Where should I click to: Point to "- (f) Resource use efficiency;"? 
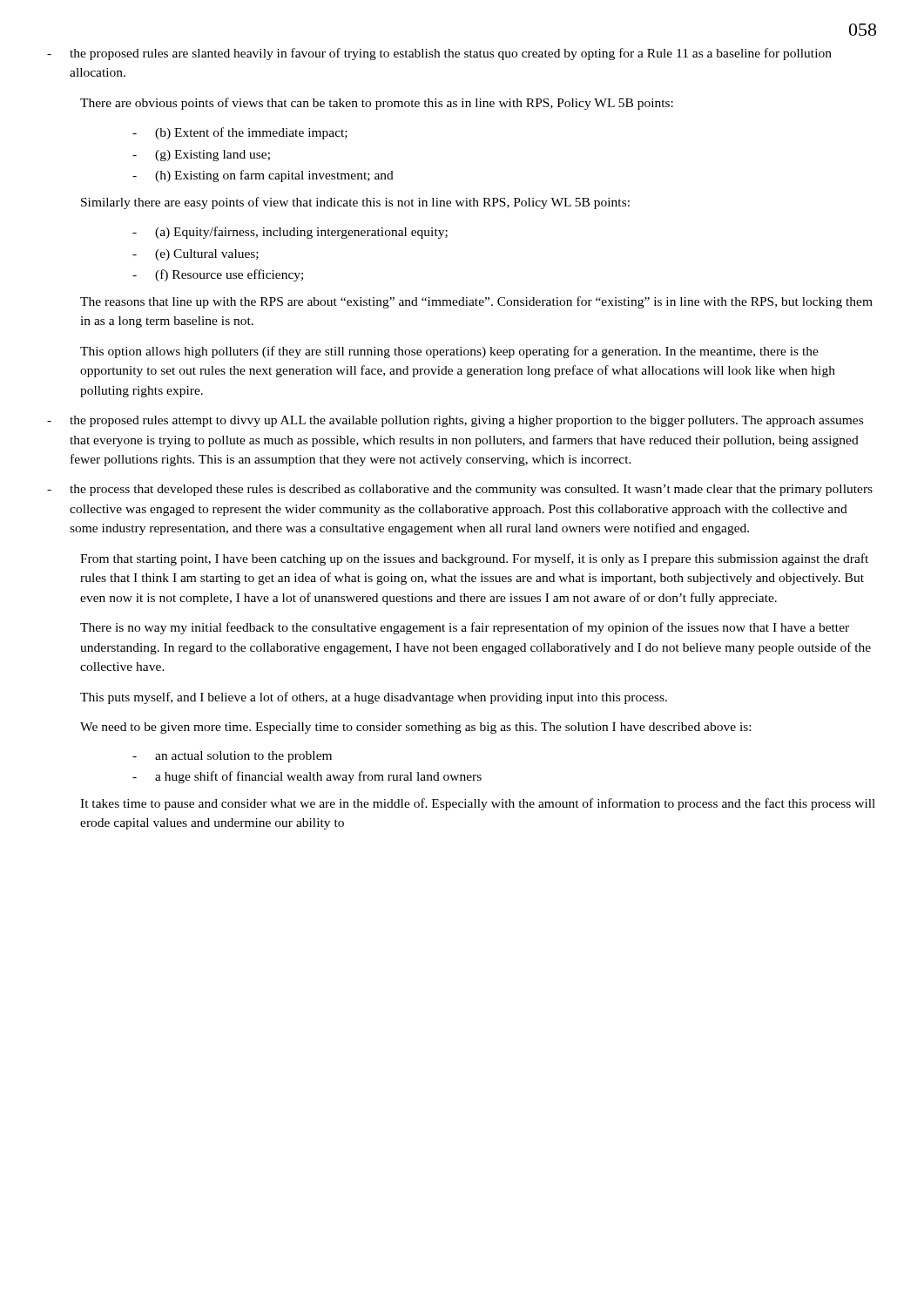tap(218, 275)
